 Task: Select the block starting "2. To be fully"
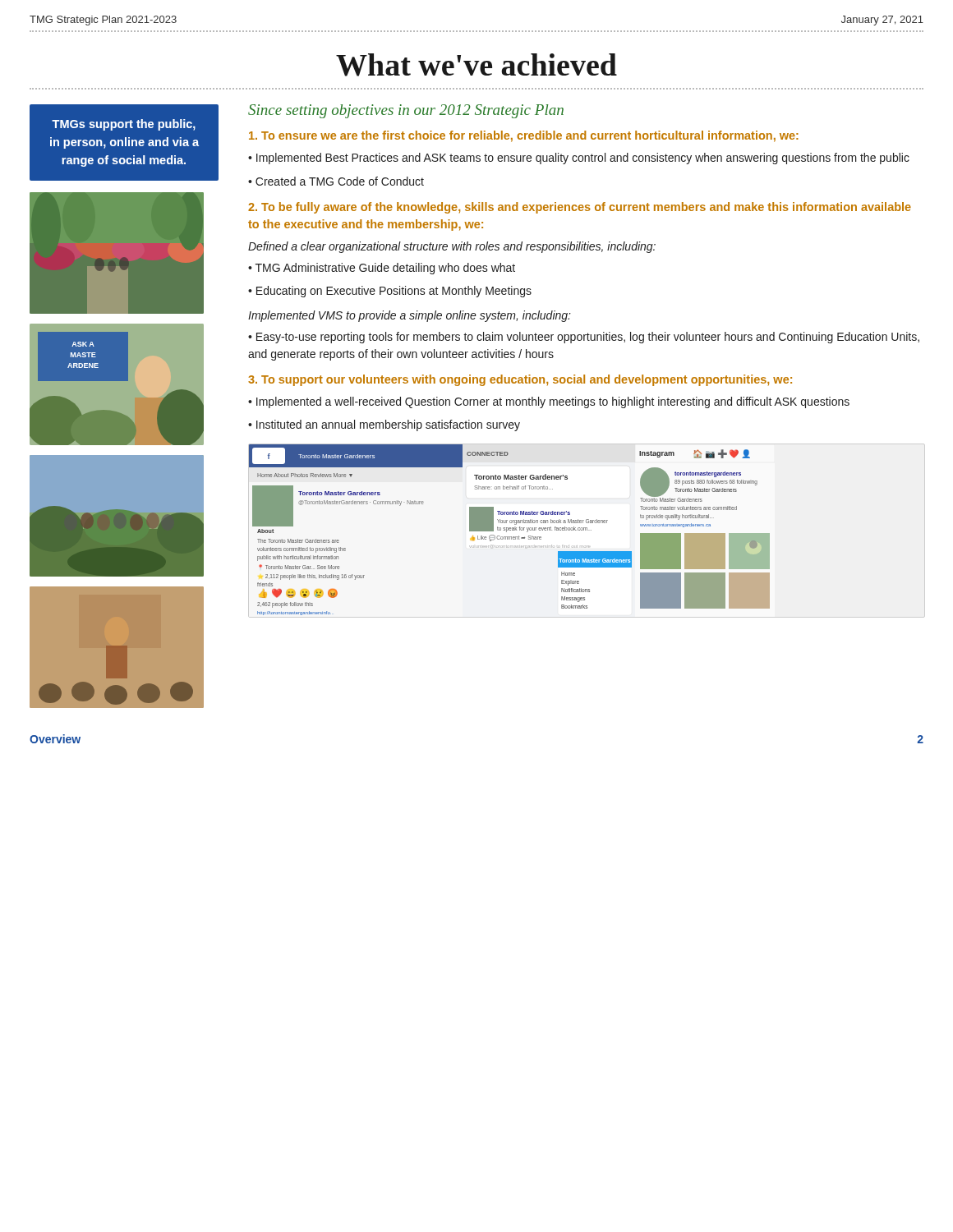click(x=580, y=216)
